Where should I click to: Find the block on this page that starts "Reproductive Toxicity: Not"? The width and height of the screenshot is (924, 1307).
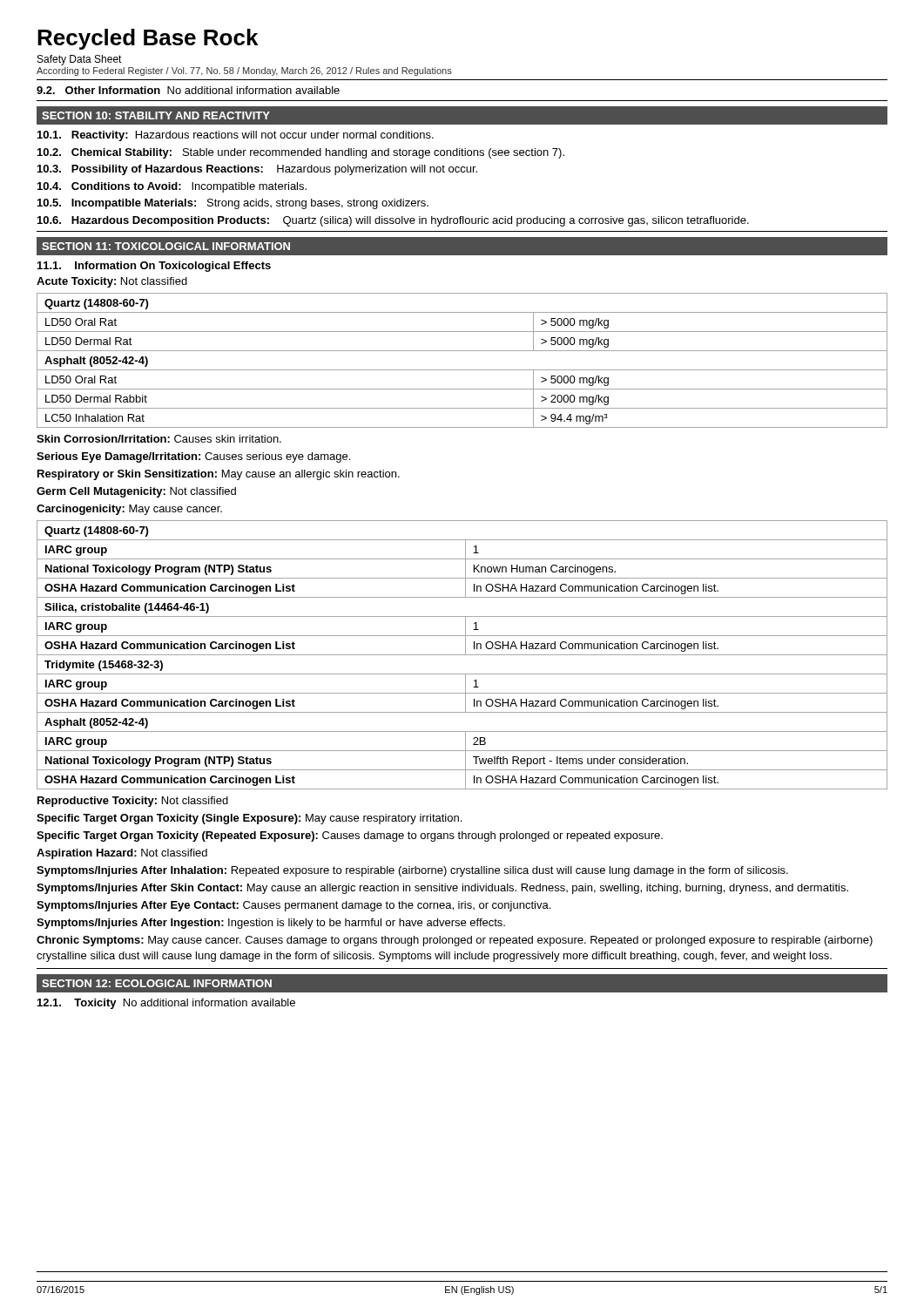(132, 800)
